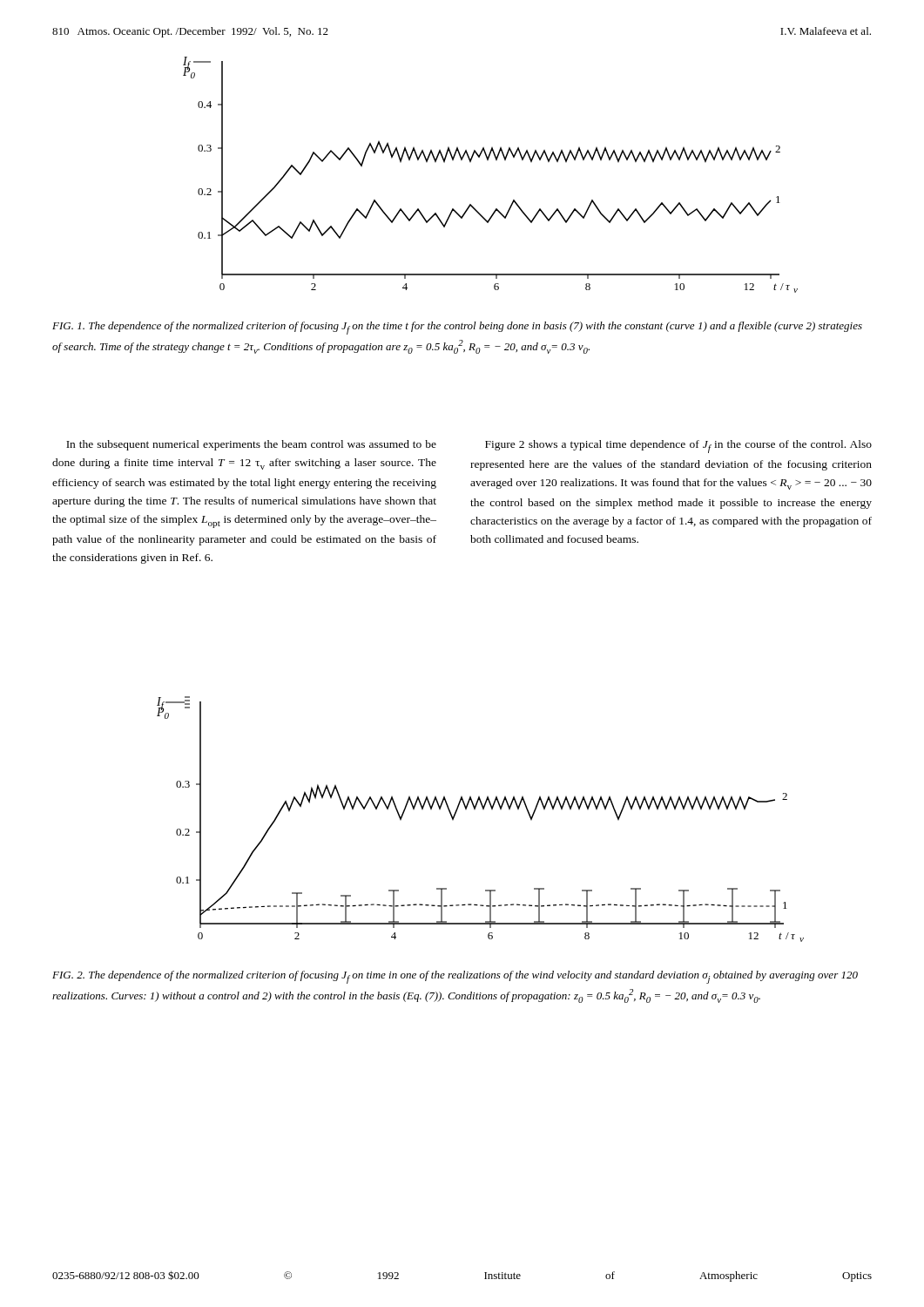Navigate to the block starting "FIG. 2. The dependence of the"
924x1307 pixels.
coord(455,986)
